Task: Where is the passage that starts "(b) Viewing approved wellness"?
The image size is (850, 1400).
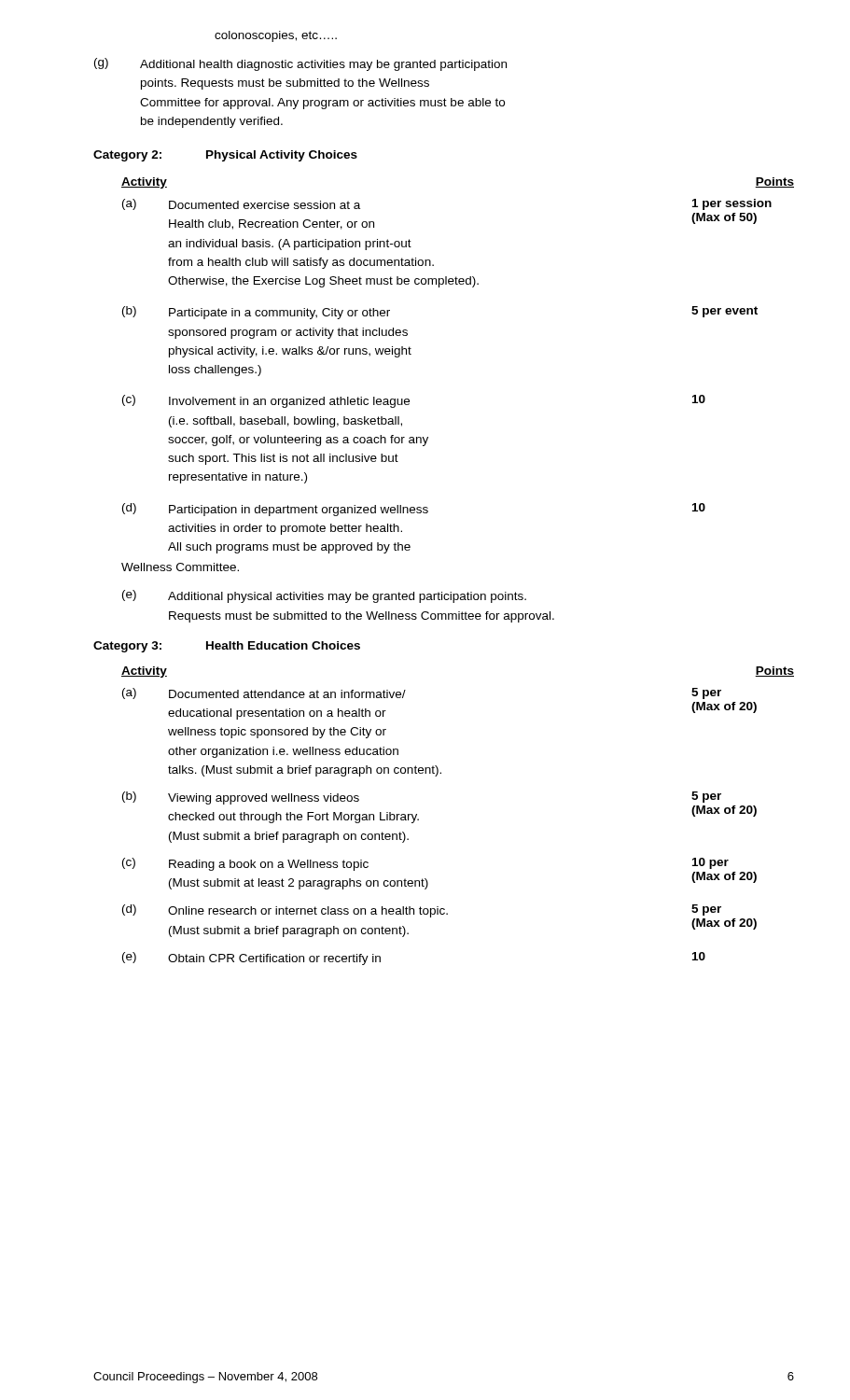Action: tap(265, 801)
